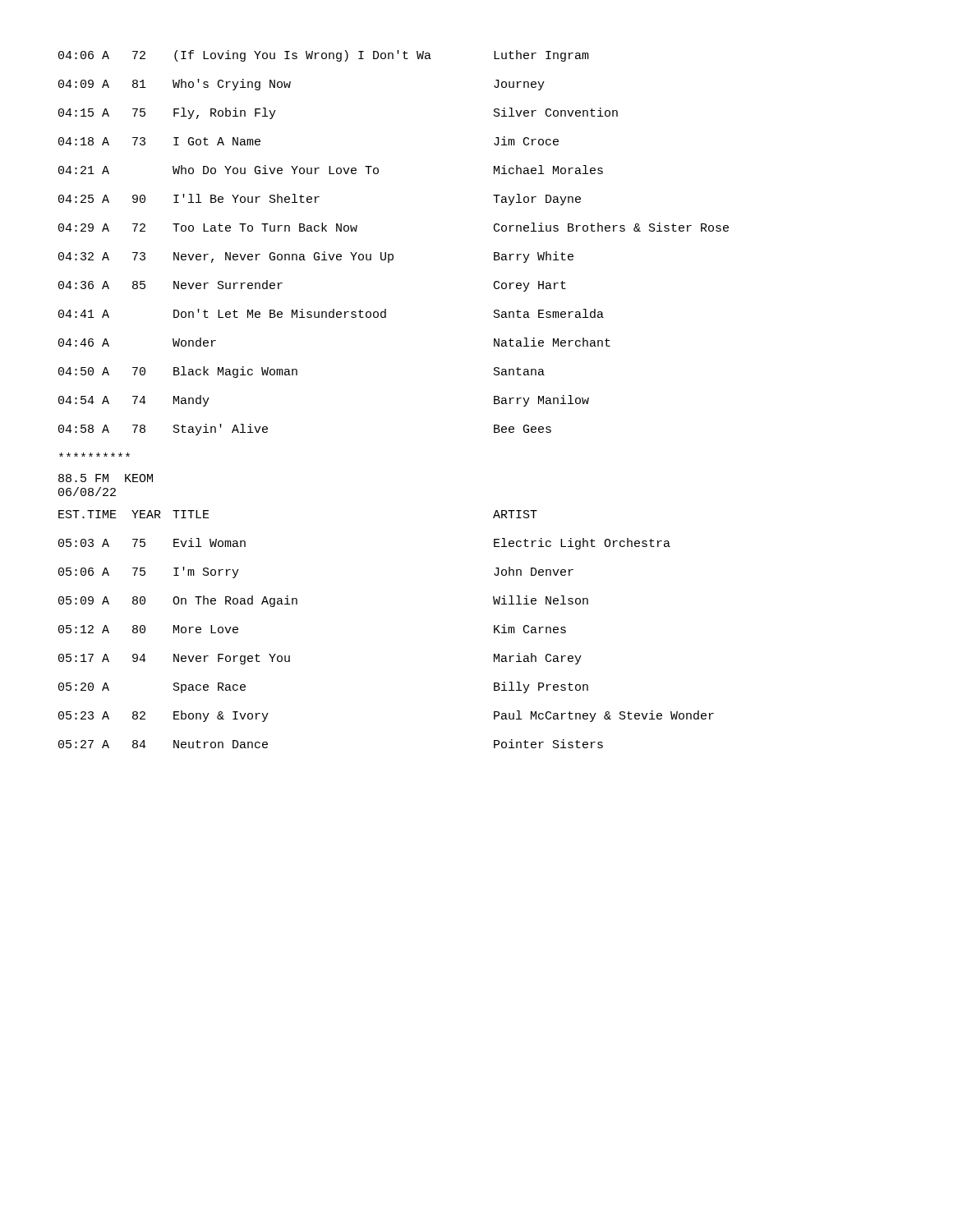Screen dimensions: 1232x953
Task: Point to the region starting "05:20 A Space Race Billy Preston"
Action: pos(83,687)
